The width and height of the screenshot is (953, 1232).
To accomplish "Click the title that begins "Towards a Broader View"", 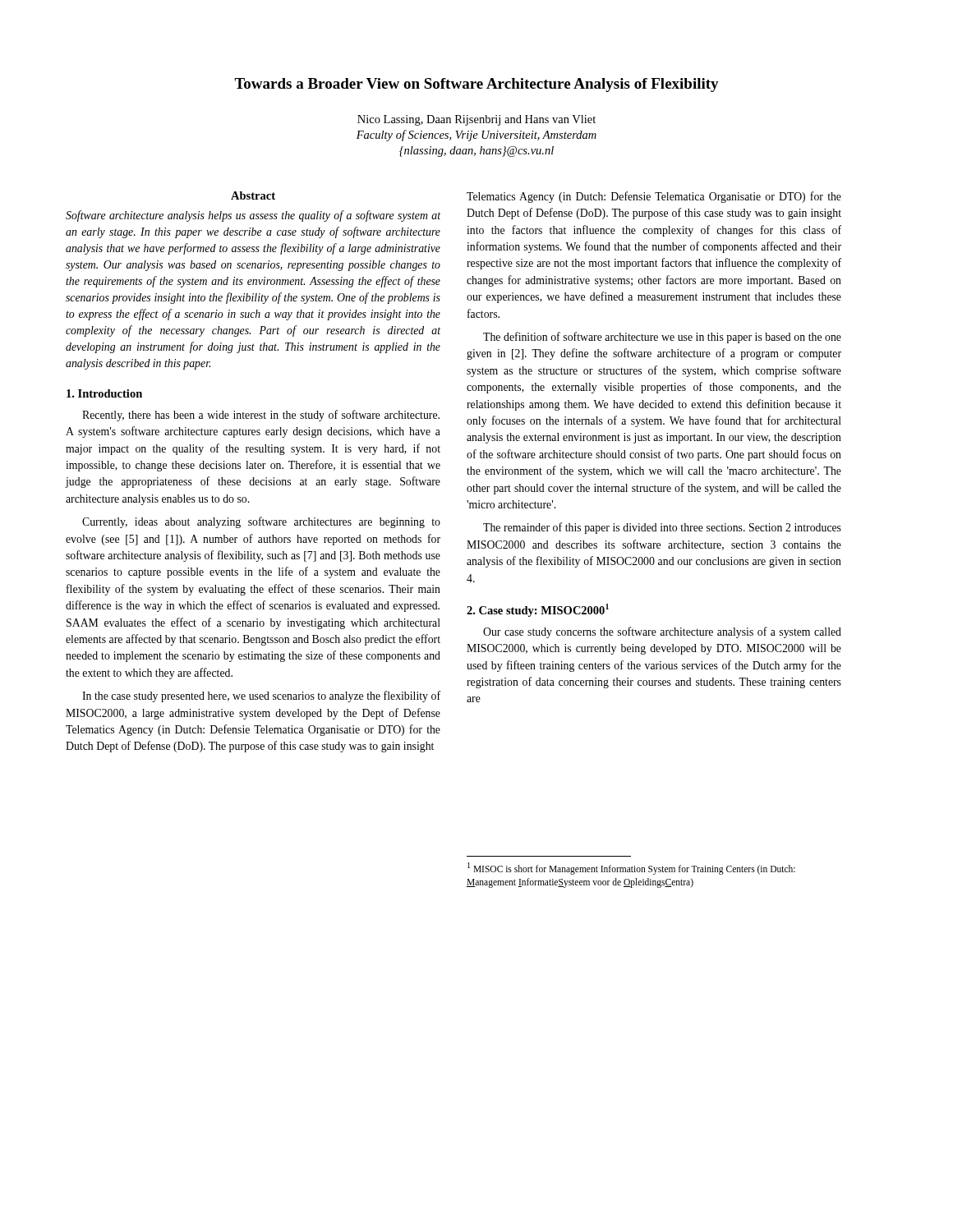I will (x=476, y=83).
